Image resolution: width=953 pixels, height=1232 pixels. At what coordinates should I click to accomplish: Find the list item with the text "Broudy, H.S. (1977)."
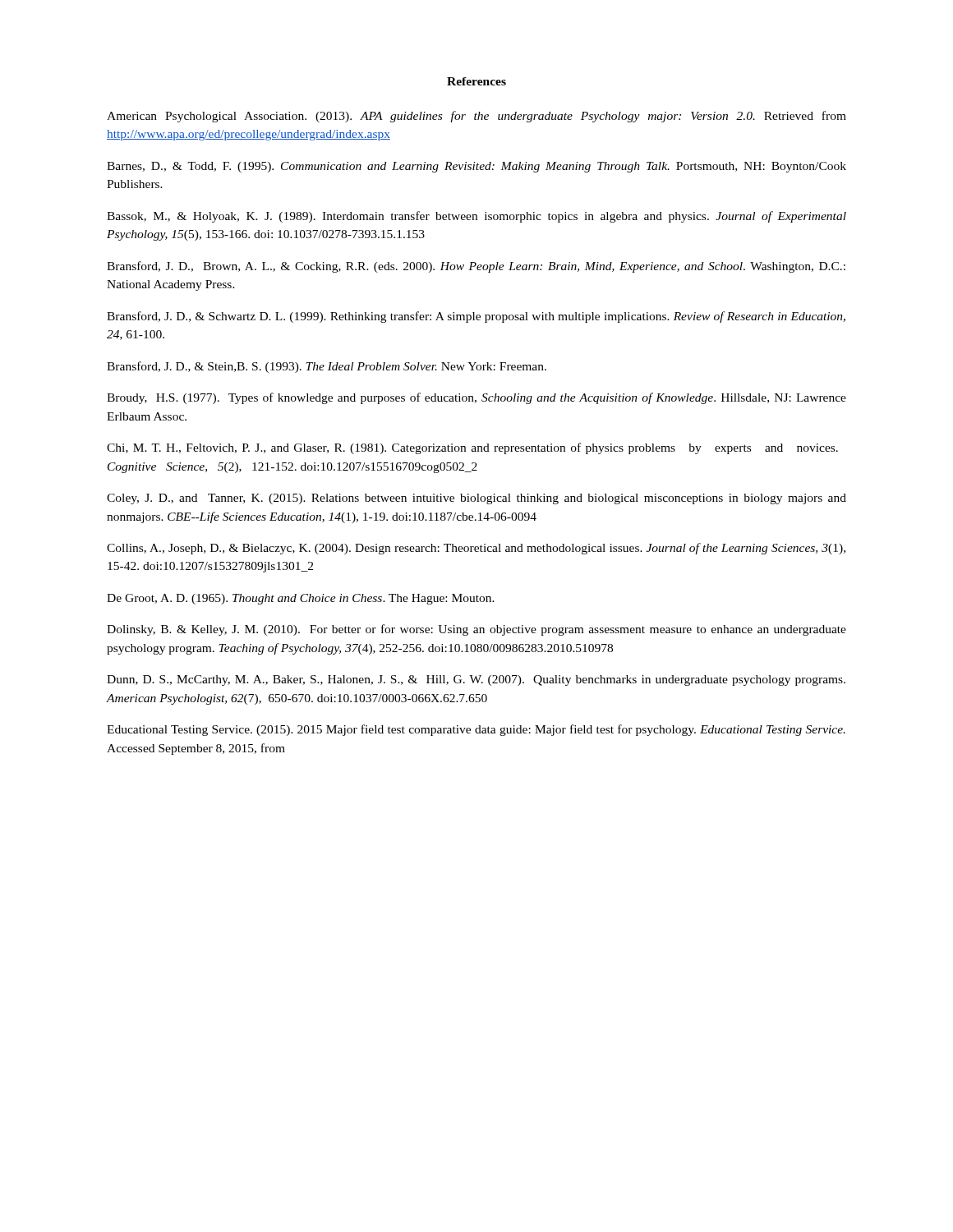pos(476,406)
